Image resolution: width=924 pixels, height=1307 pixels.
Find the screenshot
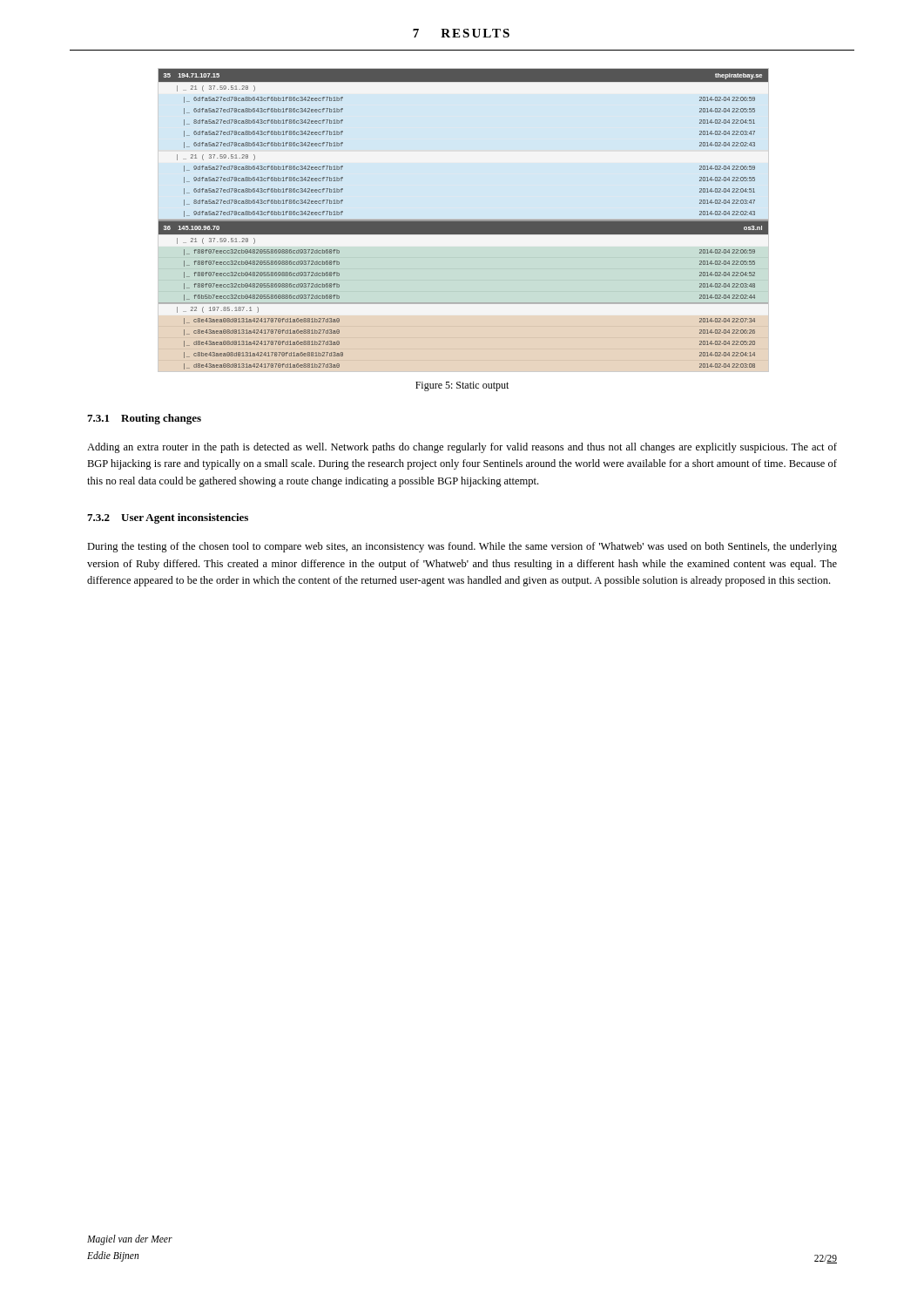click(x=462, y=220)
